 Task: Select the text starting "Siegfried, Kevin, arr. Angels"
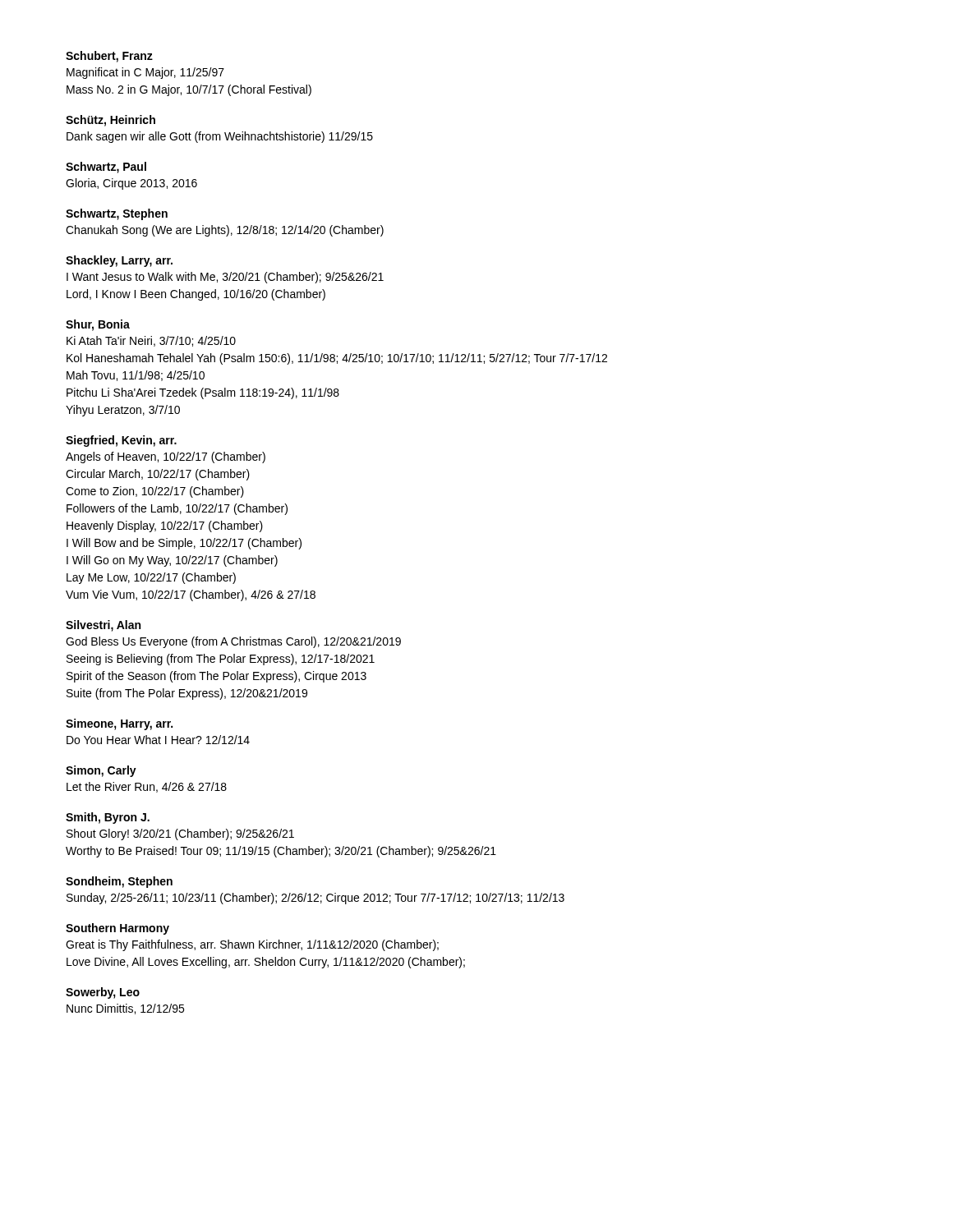[121, 441]
